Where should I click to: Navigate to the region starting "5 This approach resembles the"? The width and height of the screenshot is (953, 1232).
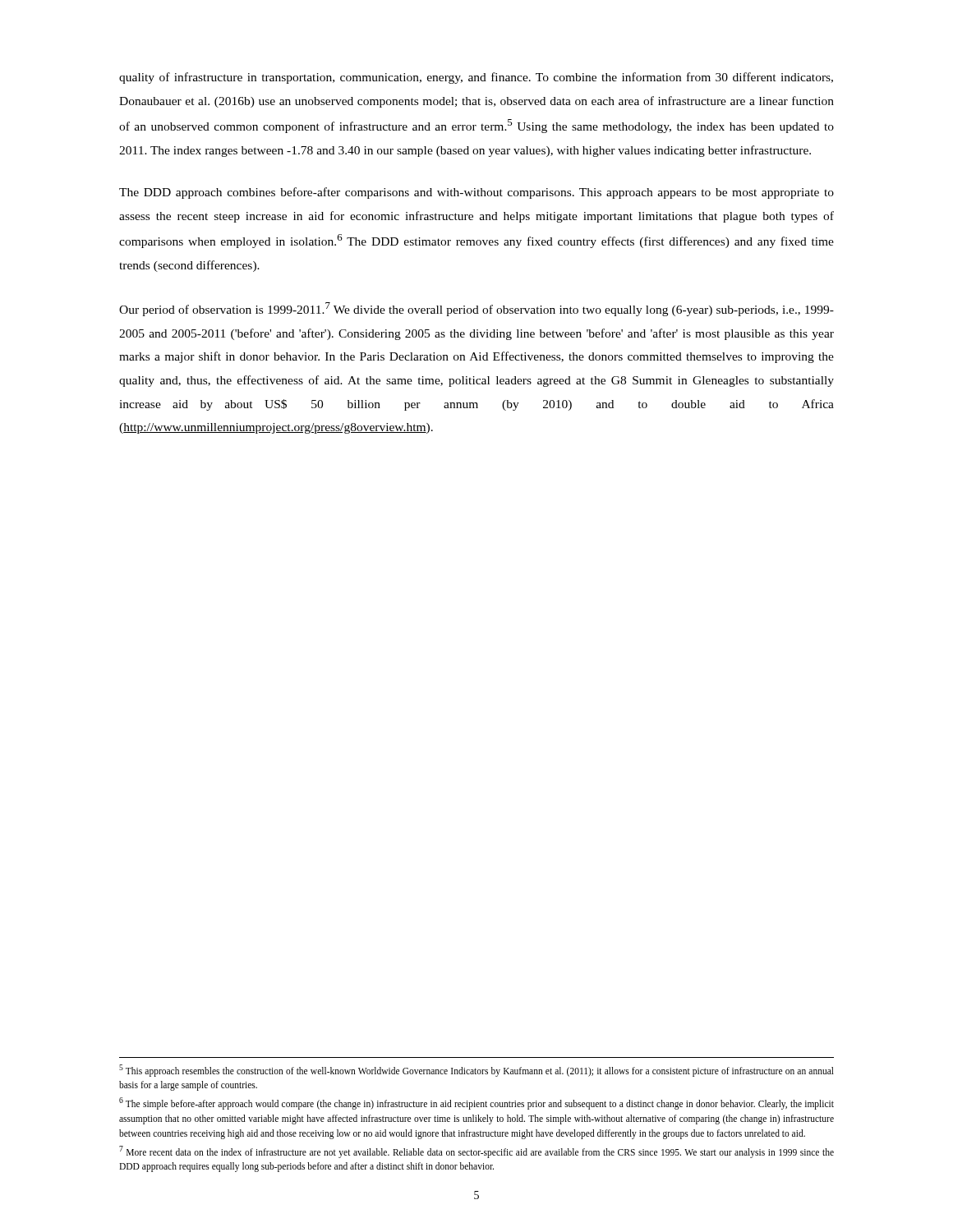pos(476,1077)
